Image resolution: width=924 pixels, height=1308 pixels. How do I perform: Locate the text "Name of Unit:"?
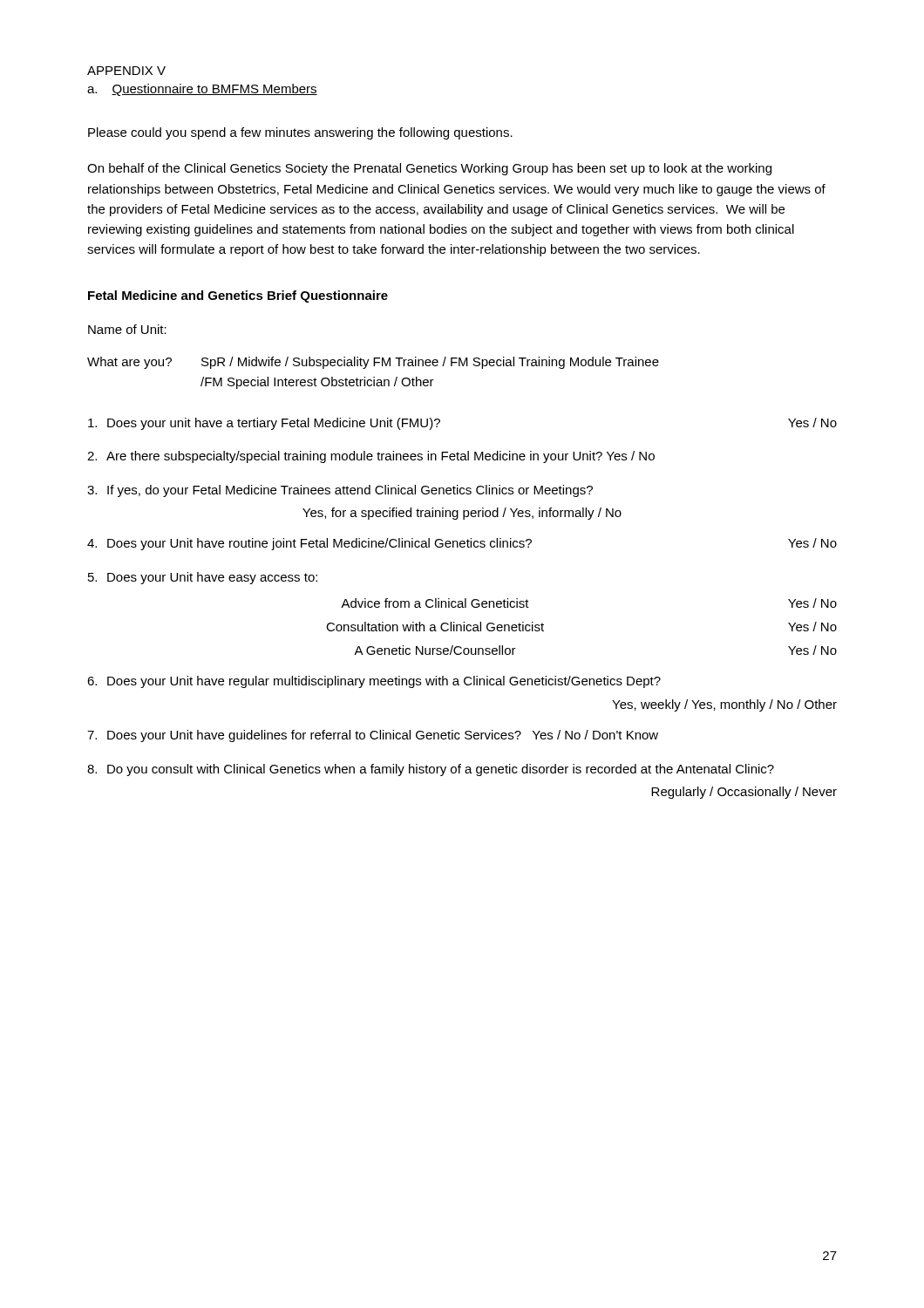coord(127,329)
